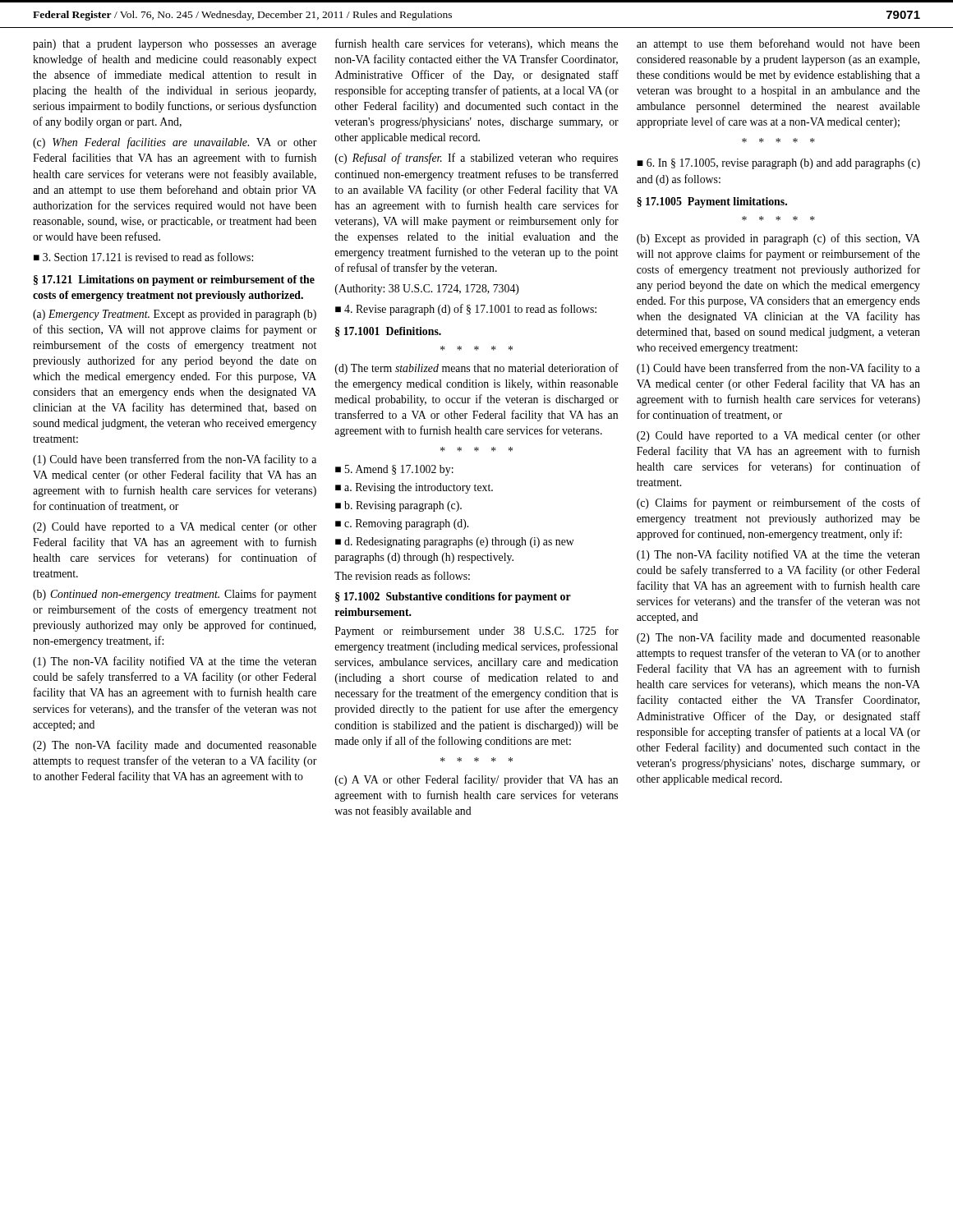Find the block on this page that starts "■ 3. Section"
This screenshot has height=1232, width=953.
[175, 257]
